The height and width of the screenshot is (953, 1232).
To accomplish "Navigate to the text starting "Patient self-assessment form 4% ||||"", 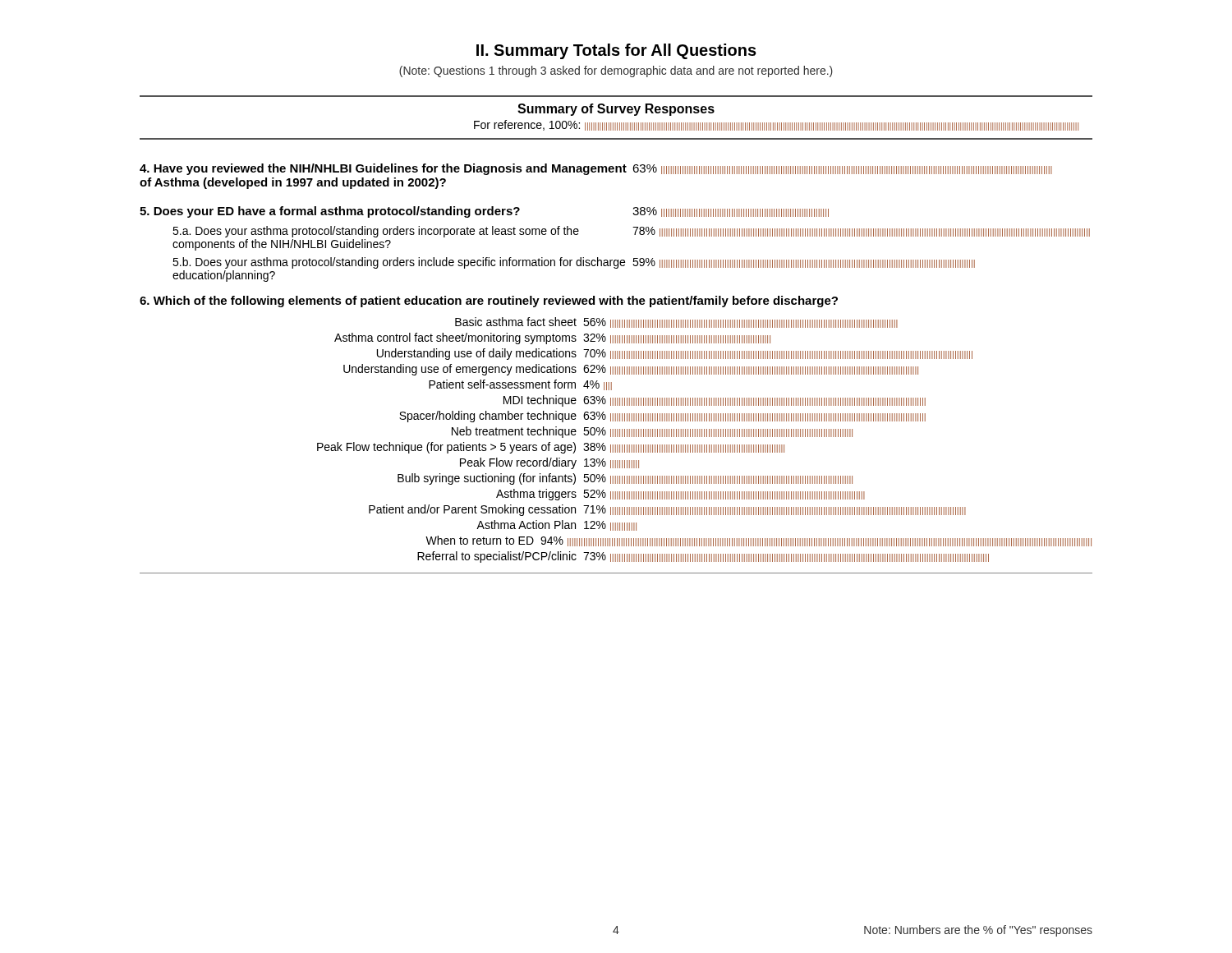I will [x=662, y=384].
